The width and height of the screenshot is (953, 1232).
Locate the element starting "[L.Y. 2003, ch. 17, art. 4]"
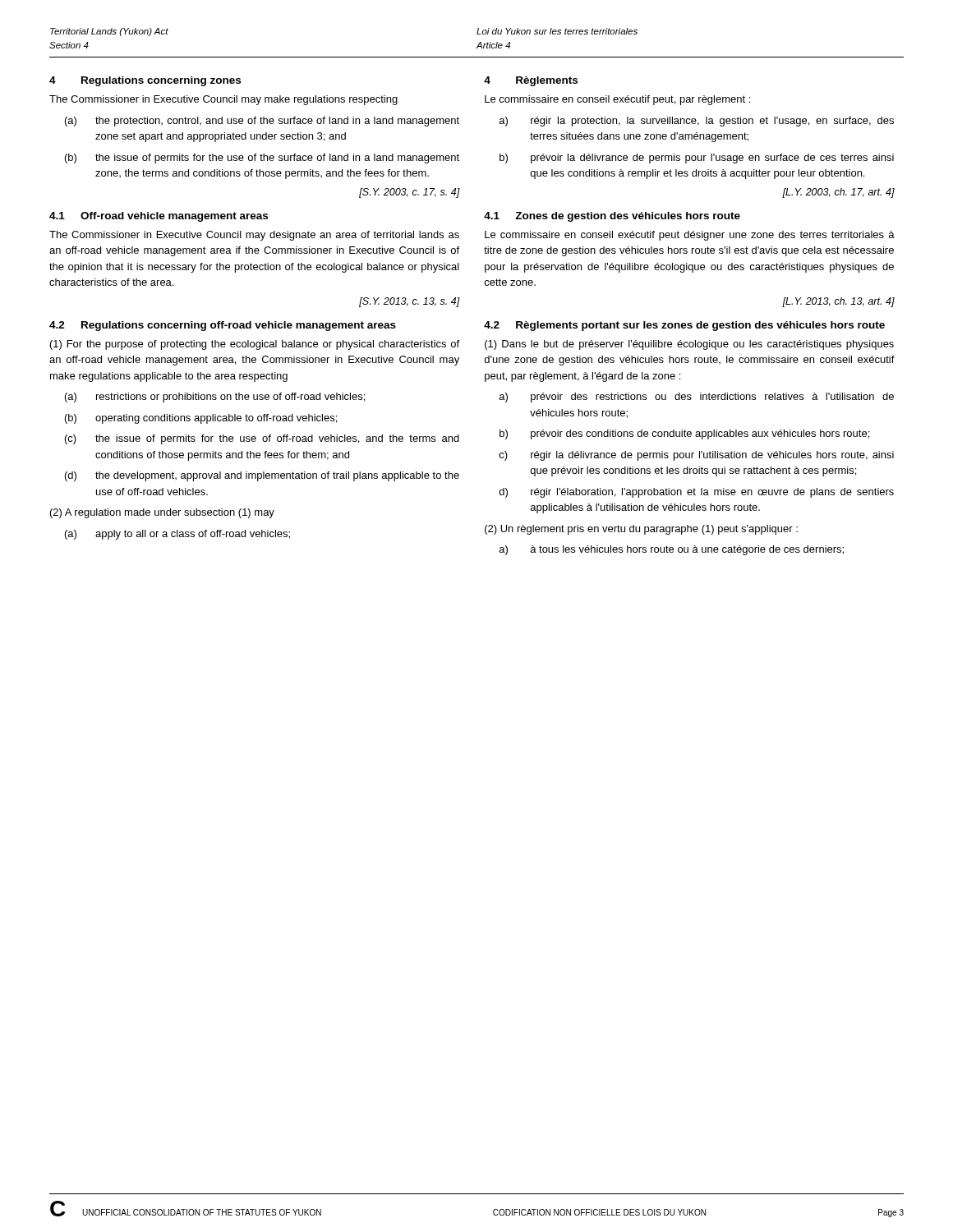point(838,192)
